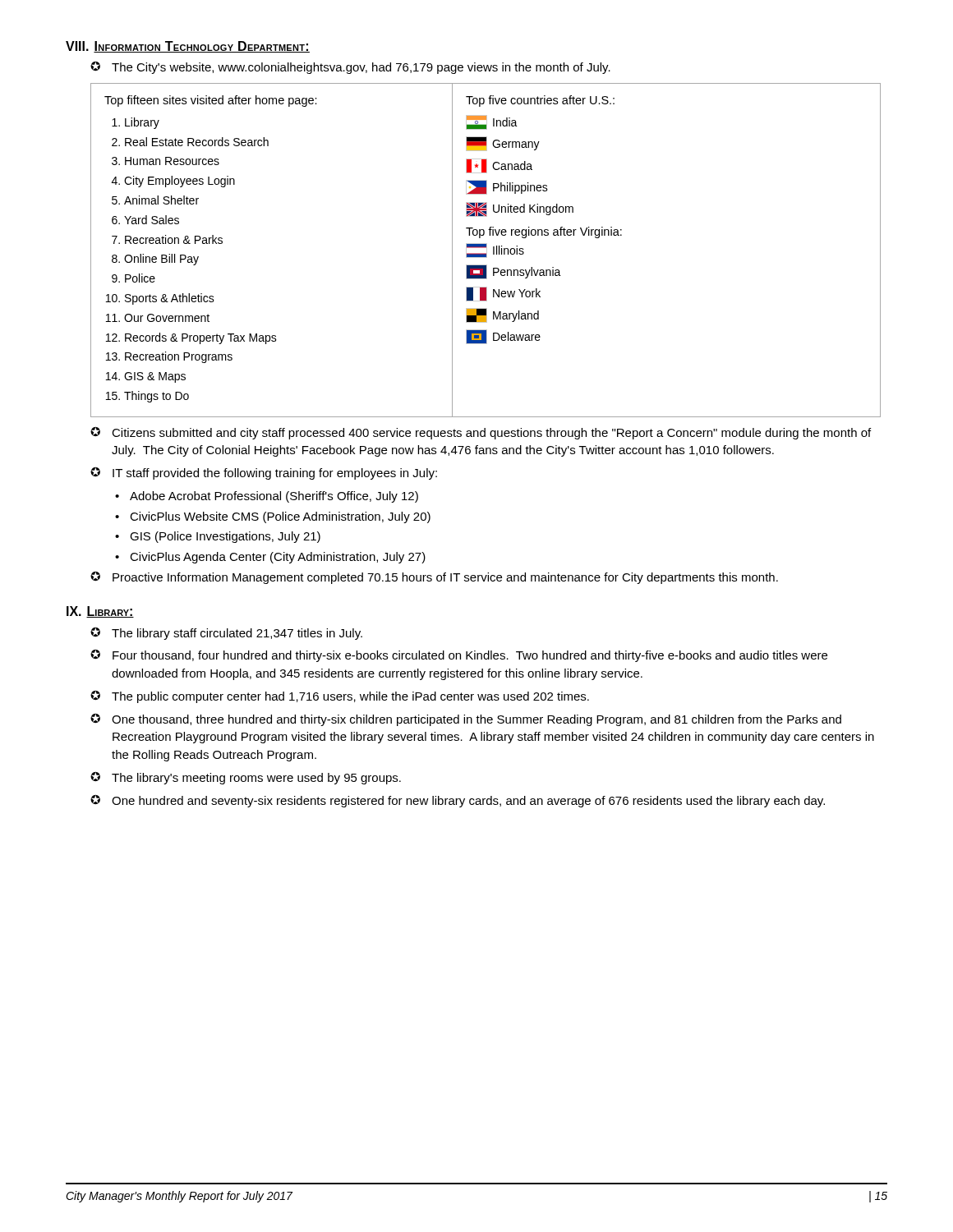
Task: Click the passage that begins "GIS (Police Investigations,"
Action: click(225, 536)
